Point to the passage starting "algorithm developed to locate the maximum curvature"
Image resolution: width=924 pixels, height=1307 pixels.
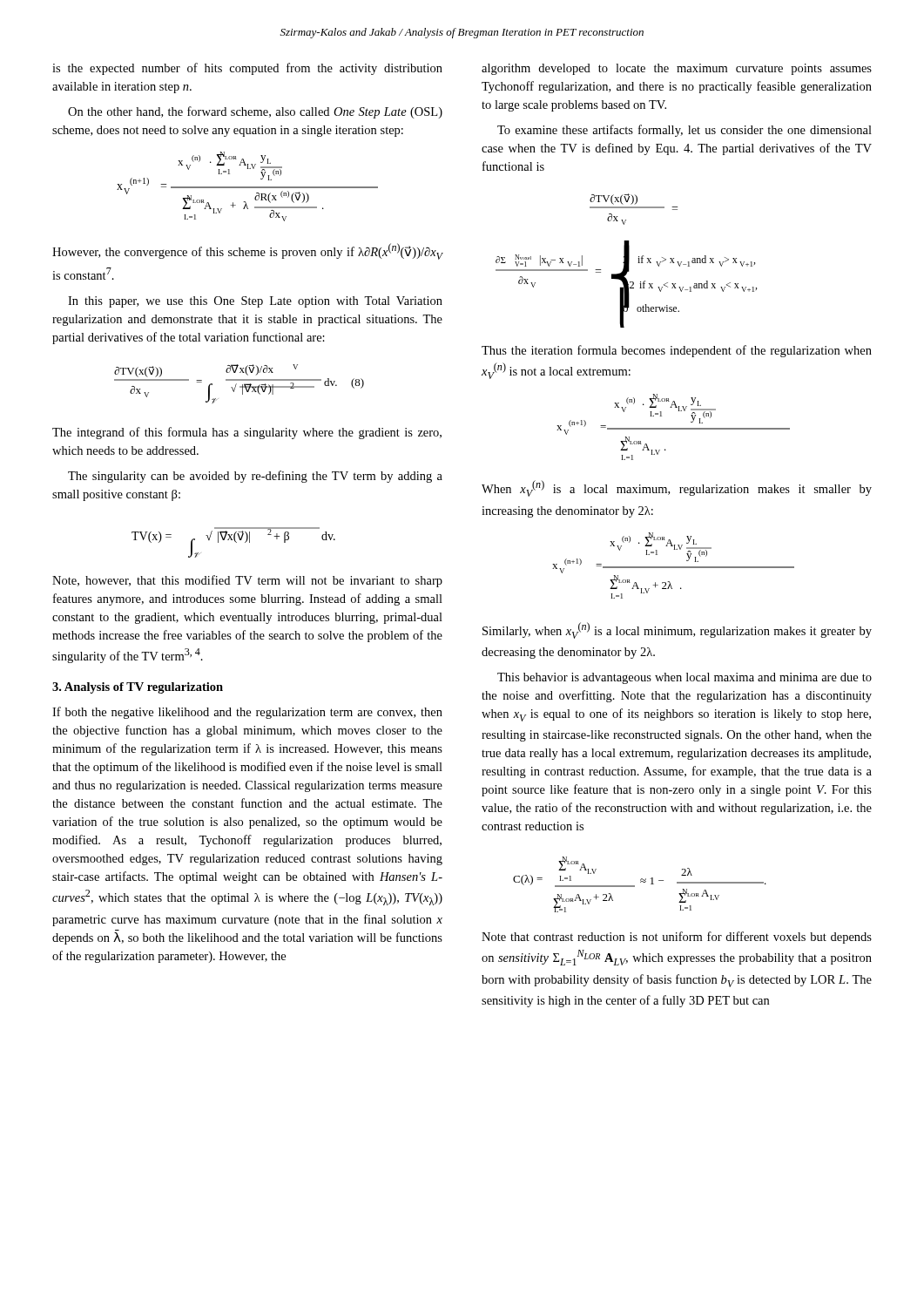677,87
